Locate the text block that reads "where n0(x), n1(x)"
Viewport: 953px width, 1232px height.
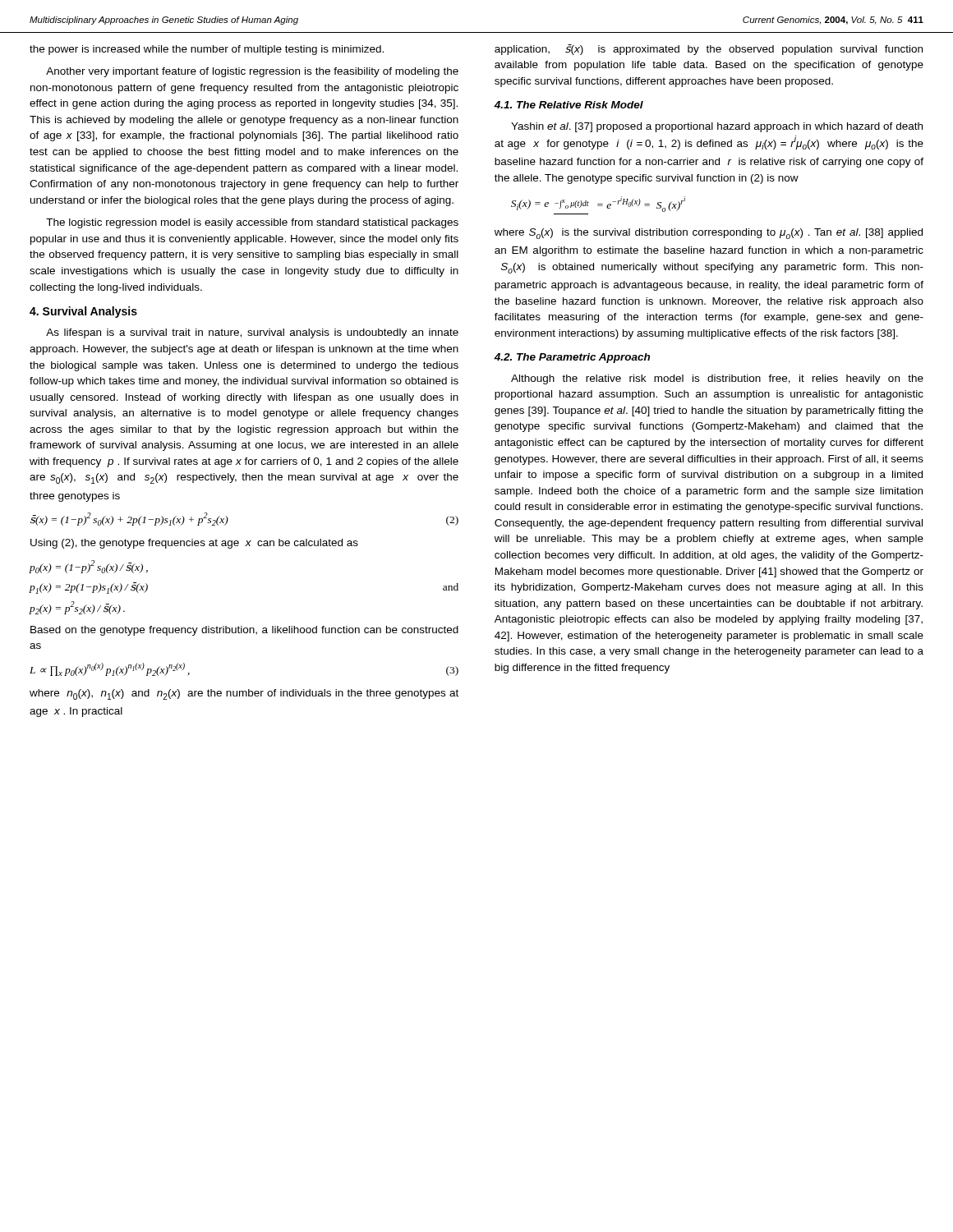[x=244, y=702]
